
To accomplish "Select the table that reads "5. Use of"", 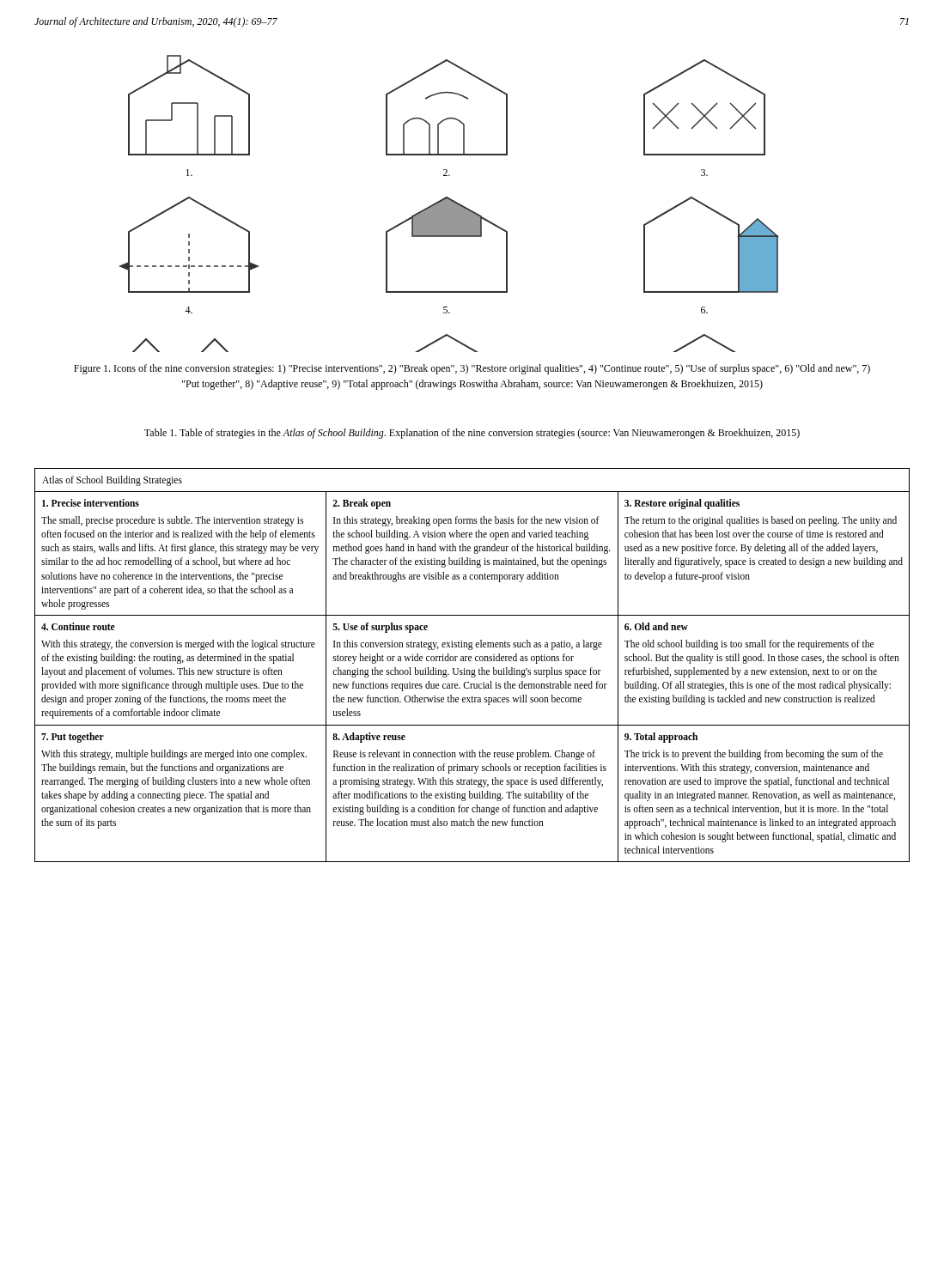I will tap(472, 869).
